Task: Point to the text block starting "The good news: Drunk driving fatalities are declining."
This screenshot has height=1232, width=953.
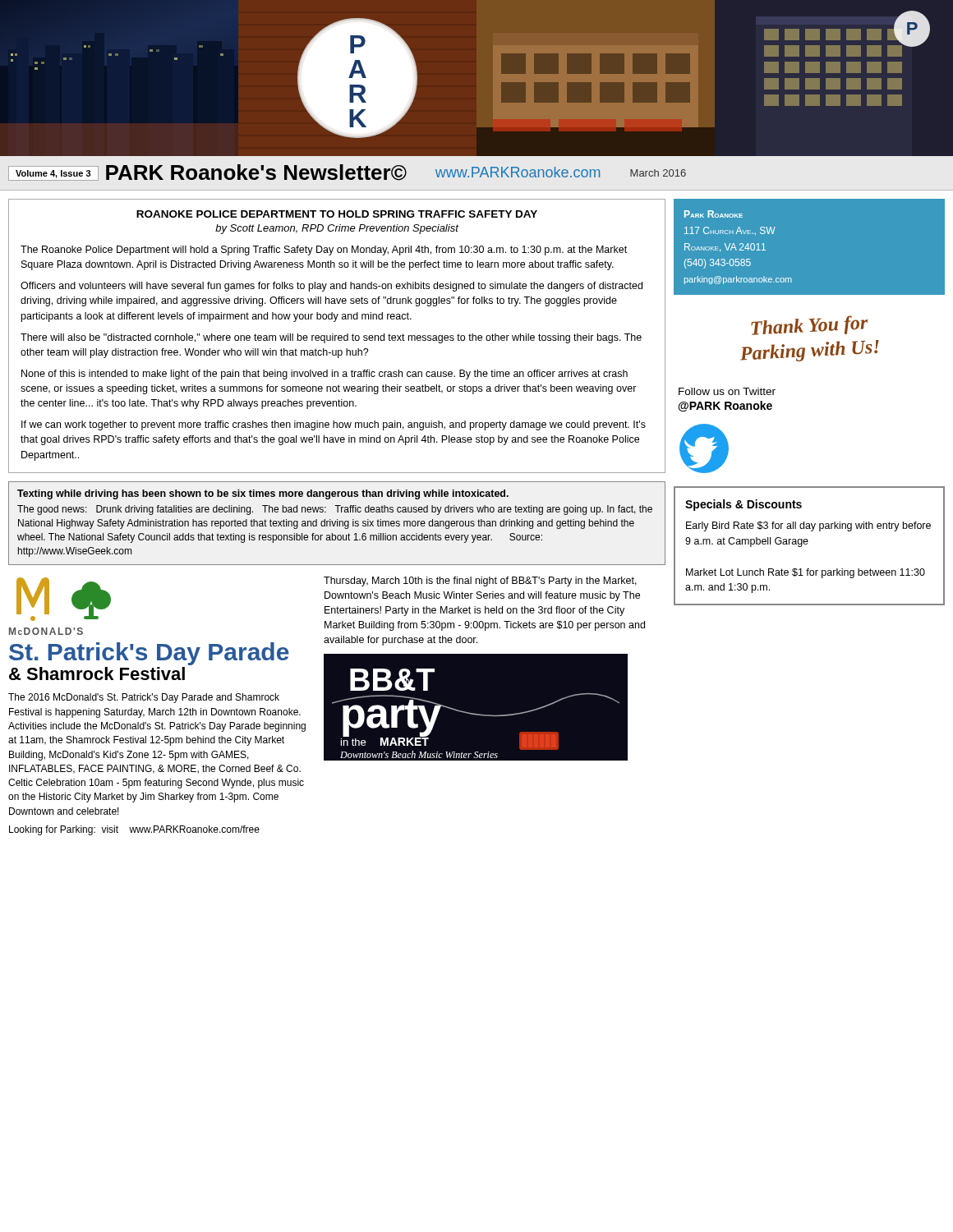Action: click(x=335, y=530)
